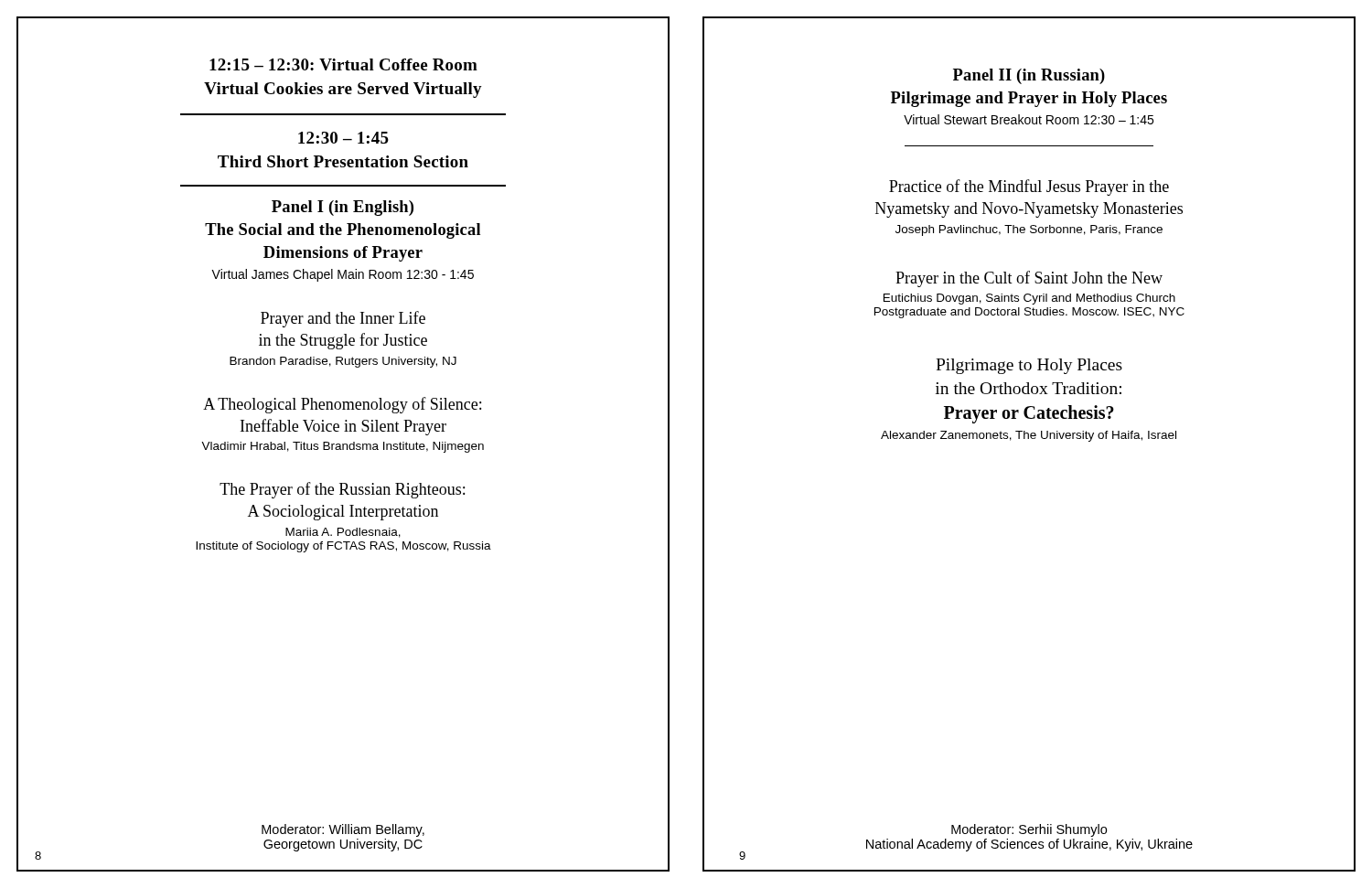The width and height of the screenshot is (1372, 888).
Task: Find the passage starting "Moderator: William Bellamy,Georgetown"
Action: click(x=343, y=837)
